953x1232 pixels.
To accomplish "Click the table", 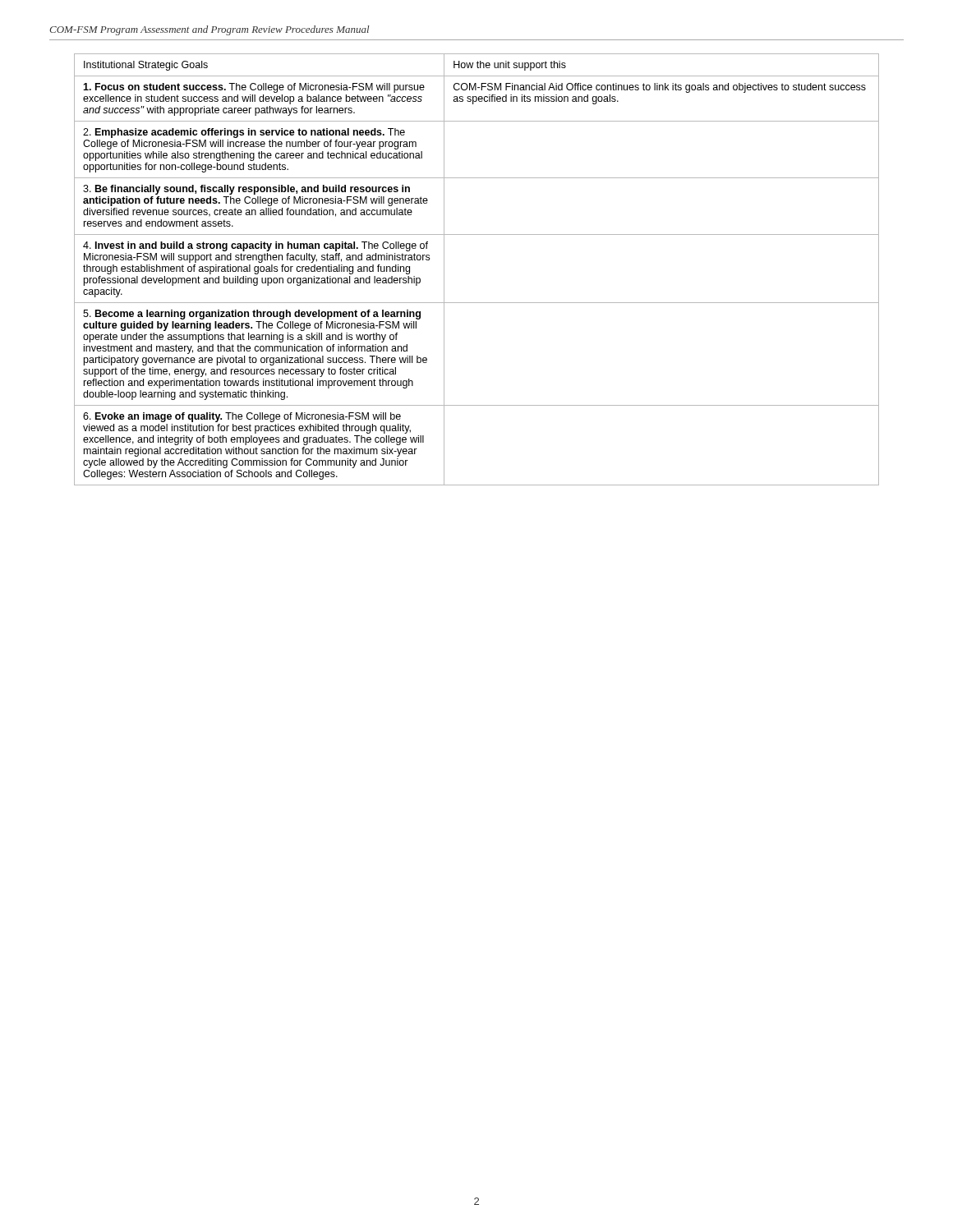I will pyautogui.click(x=476, y=614).
